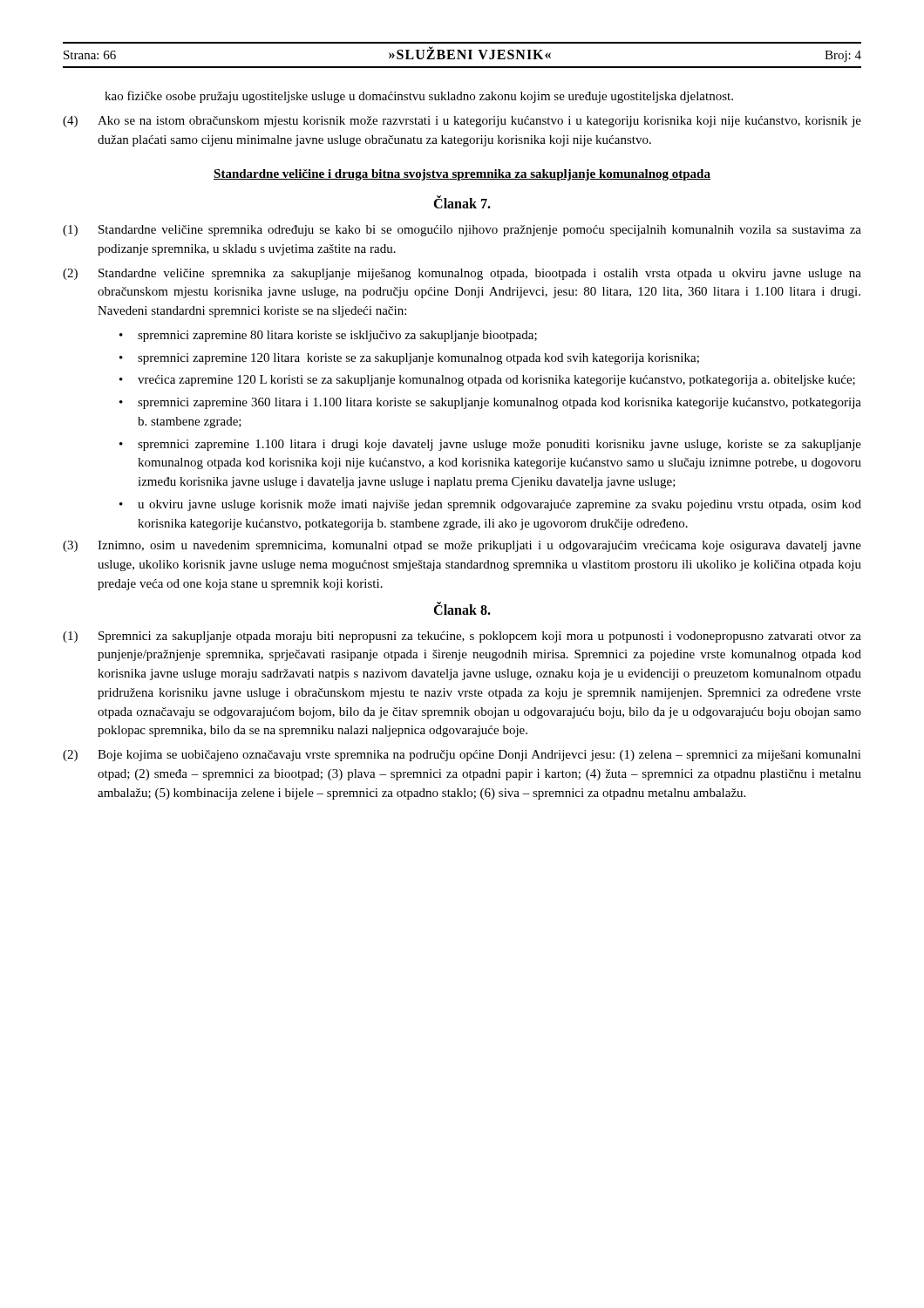Locate the block of text that opens with "kao fizičke osobe pružaju"
The height and width of the screenshot is (1308, 924).
click(x=419, y=96)
